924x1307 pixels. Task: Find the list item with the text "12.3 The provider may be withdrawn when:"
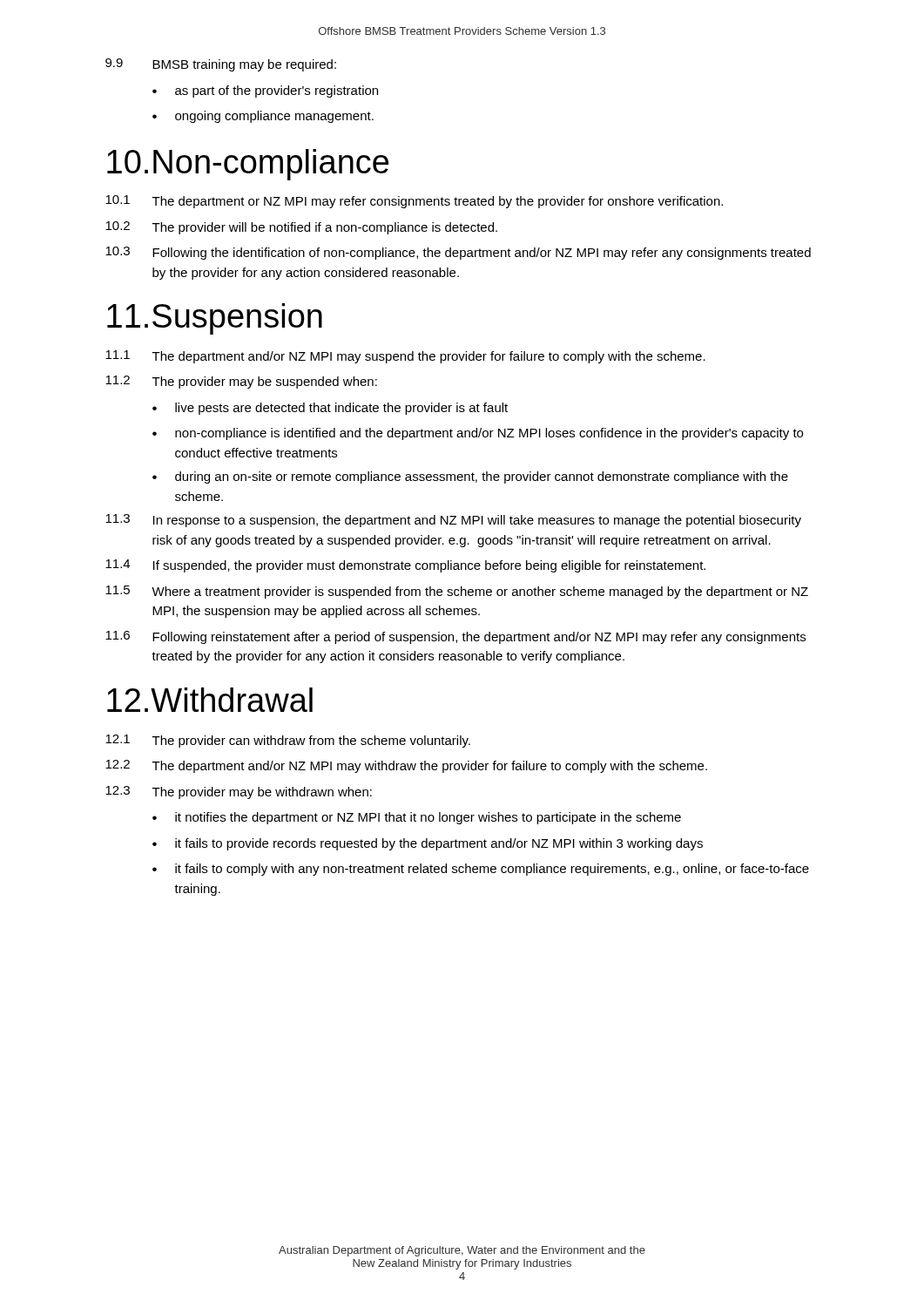[239, 792]
